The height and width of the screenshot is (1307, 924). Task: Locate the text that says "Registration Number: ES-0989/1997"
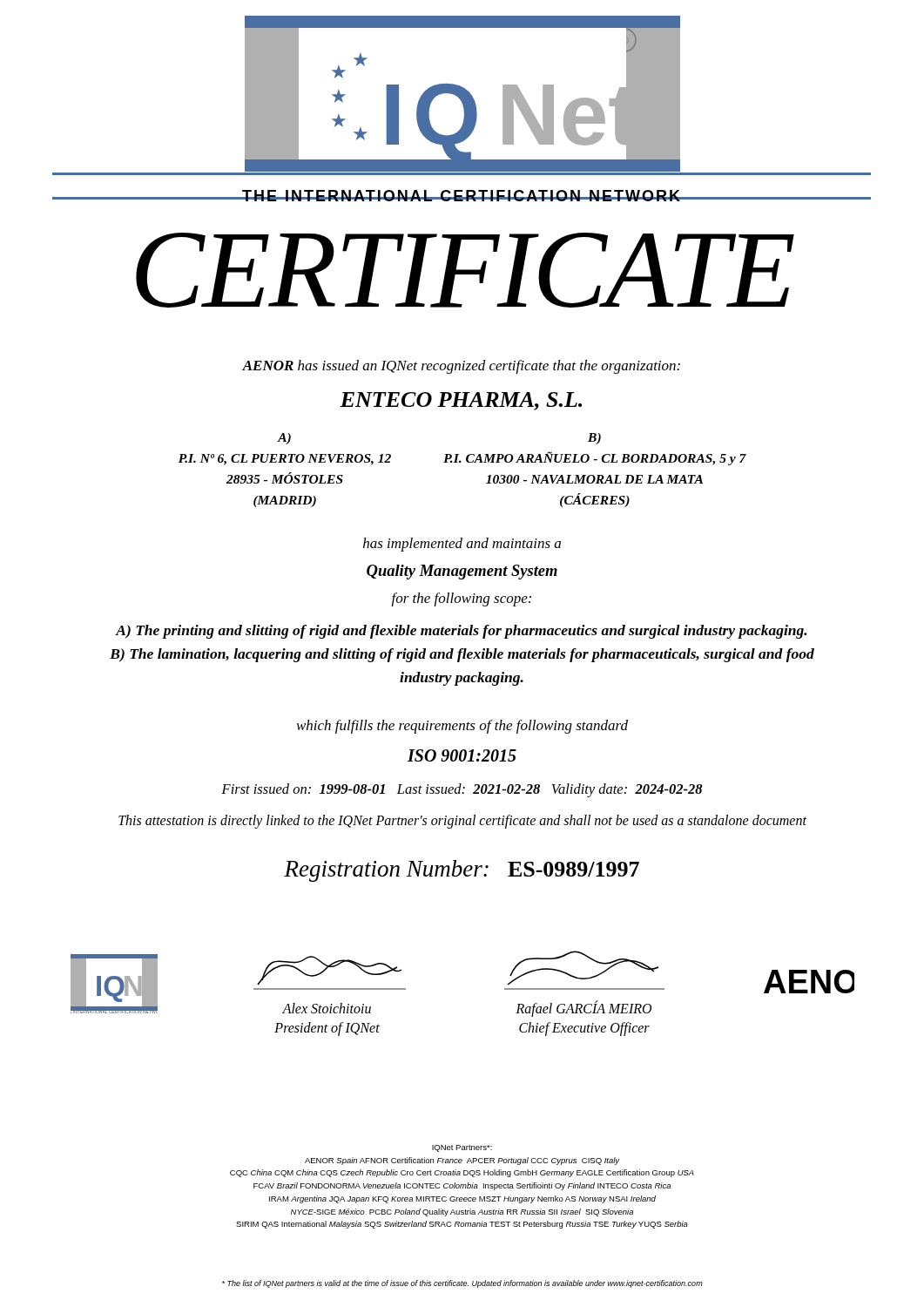(x=462, y=869)
